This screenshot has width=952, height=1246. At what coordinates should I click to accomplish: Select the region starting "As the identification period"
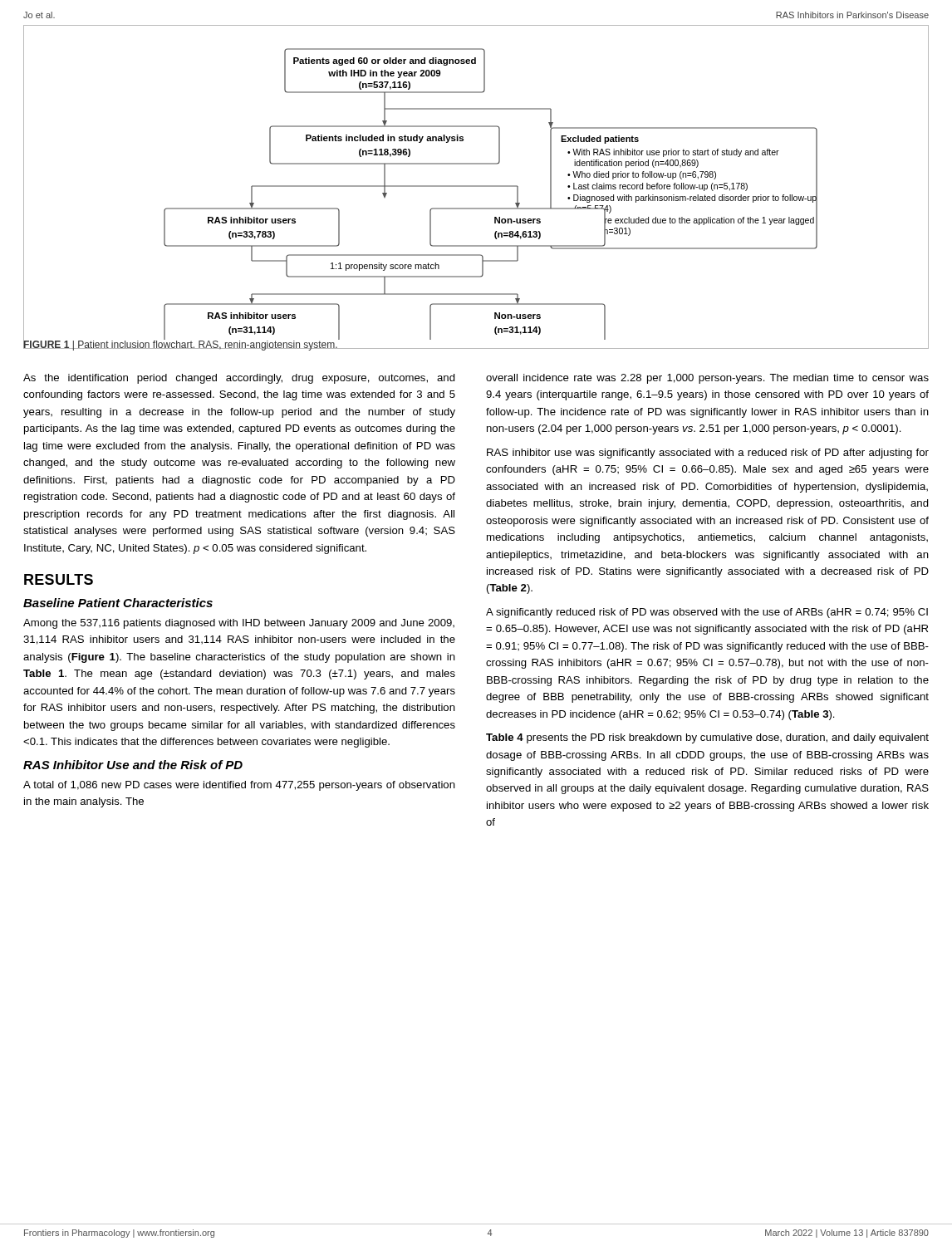(x=239, y=463)
